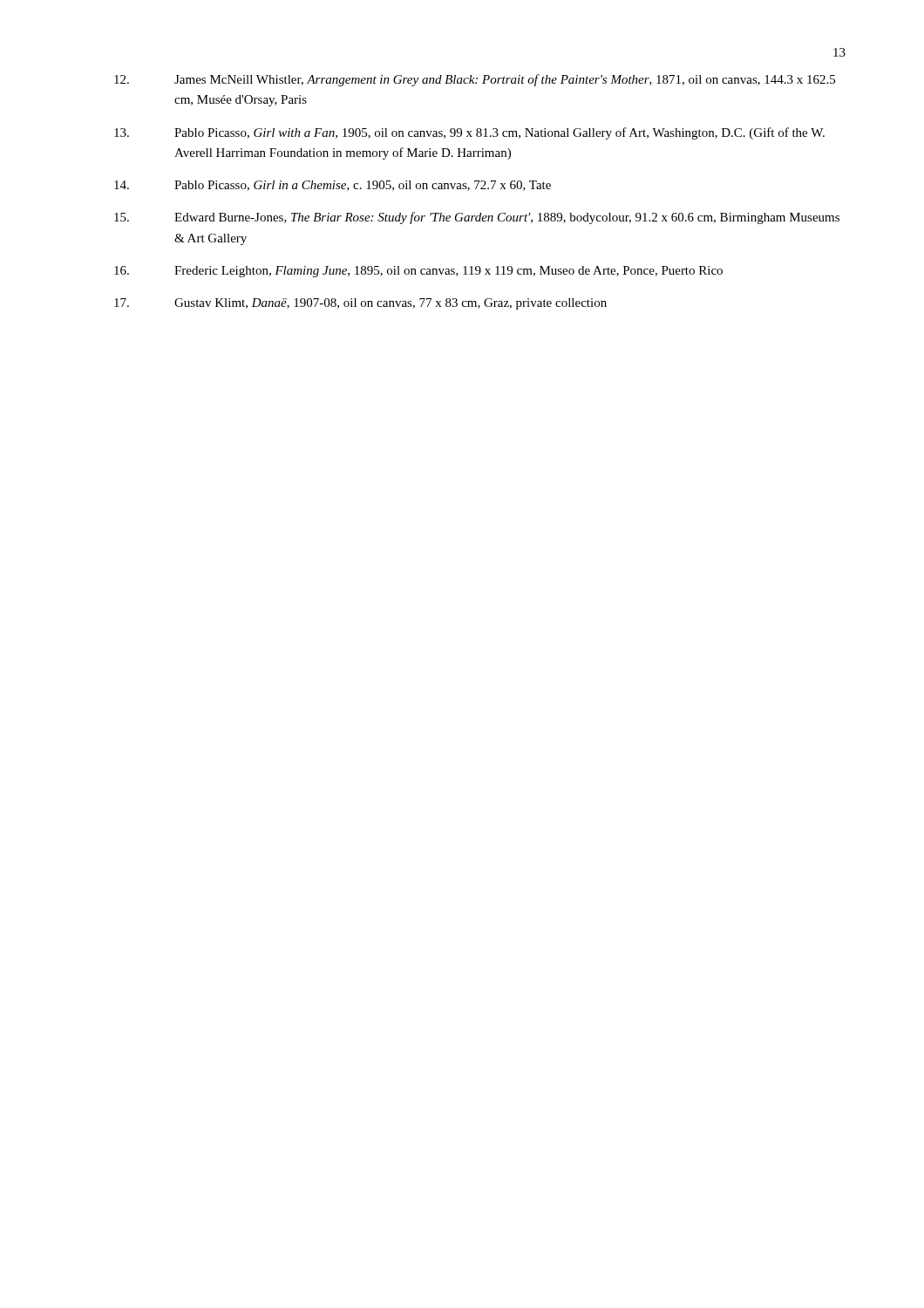924x1308 pixels.
Task: Locate the list item that reads "17. Gustav Klimt, Danaë,"
Action: click(479, 303)
